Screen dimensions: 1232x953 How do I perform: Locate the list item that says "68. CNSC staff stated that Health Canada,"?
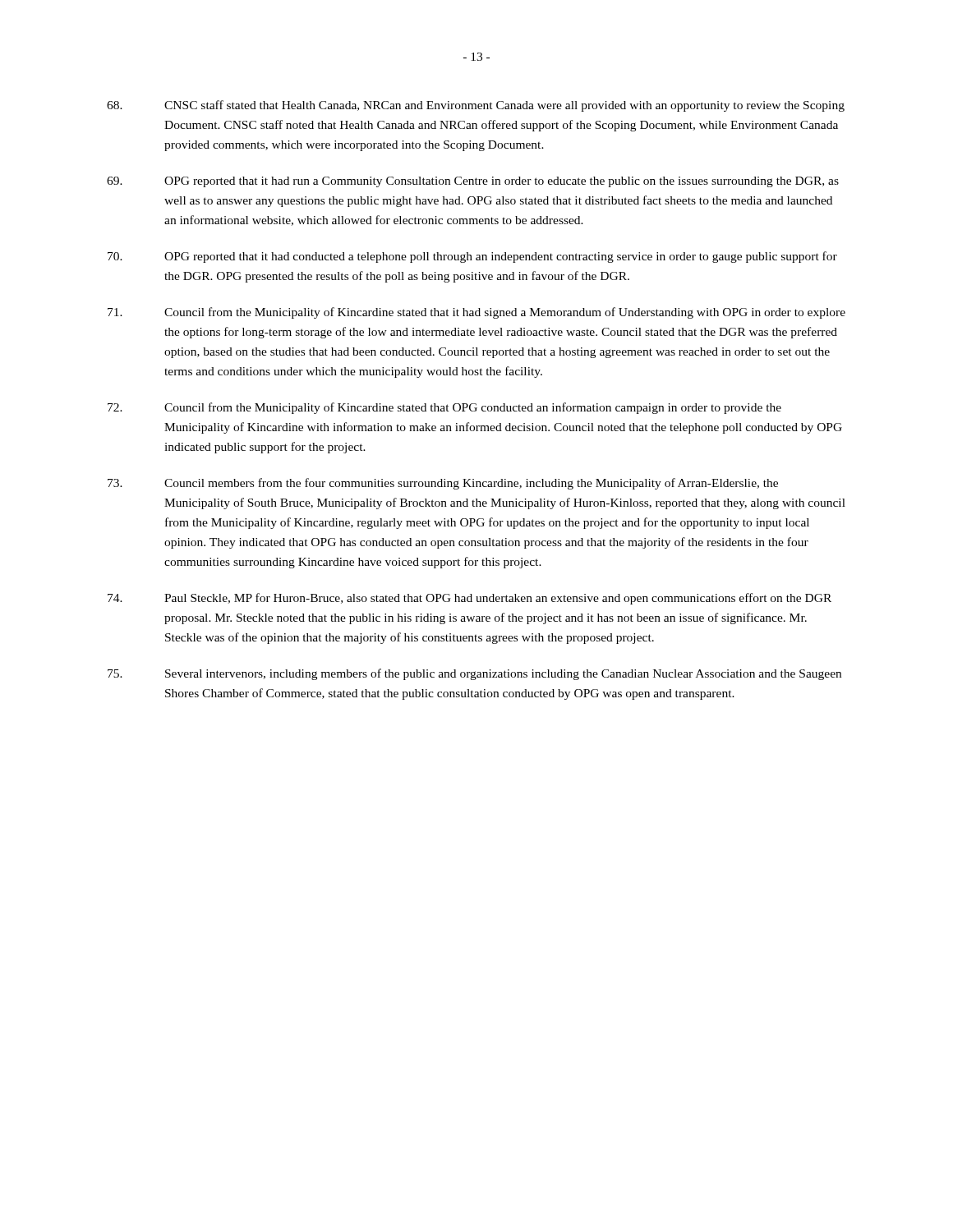[476, 125]
